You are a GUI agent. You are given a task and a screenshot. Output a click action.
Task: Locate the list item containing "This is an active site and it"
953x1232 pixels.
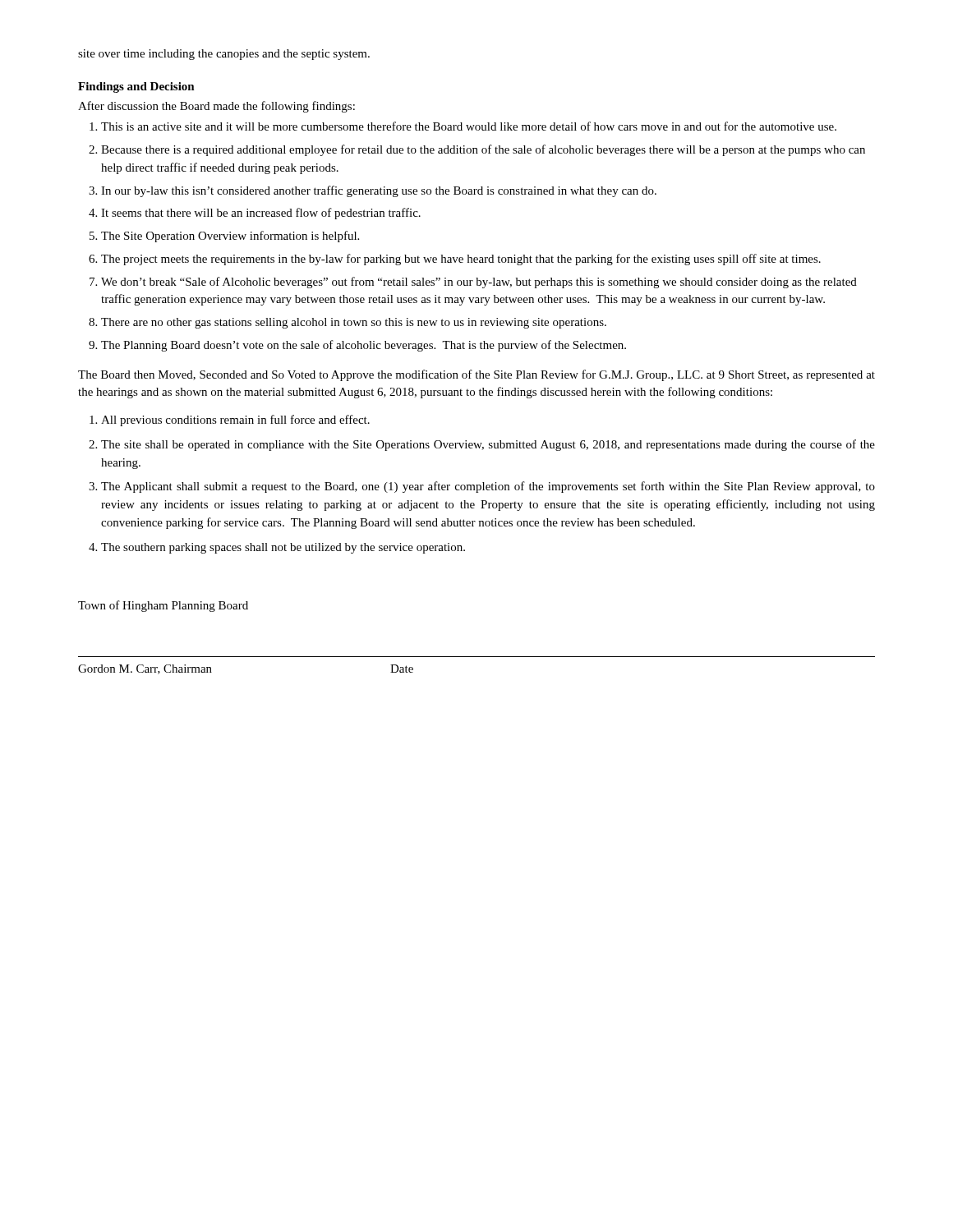click(x=469, y=127)
